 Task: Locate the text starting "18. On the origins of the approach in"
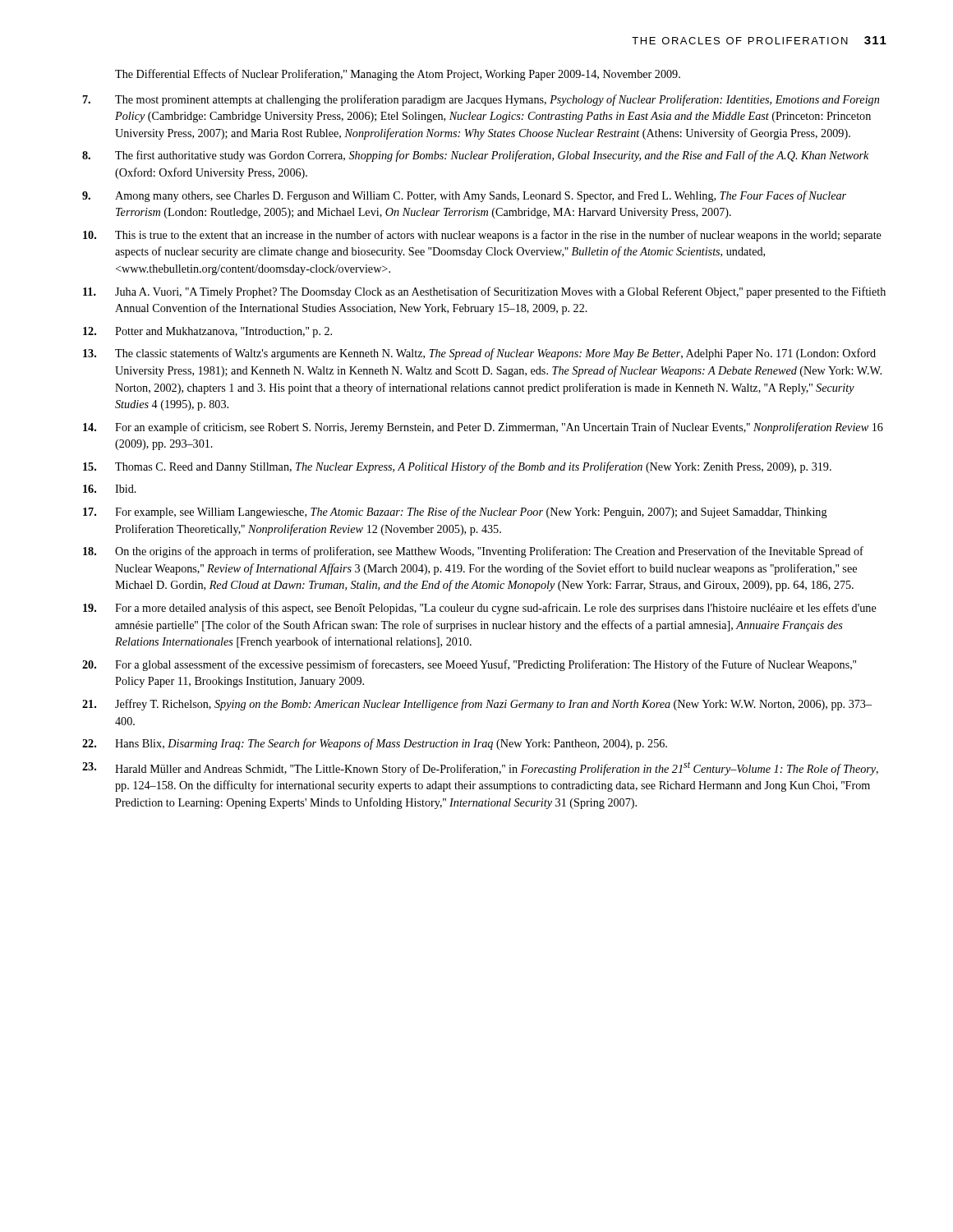tap(485, 568)
